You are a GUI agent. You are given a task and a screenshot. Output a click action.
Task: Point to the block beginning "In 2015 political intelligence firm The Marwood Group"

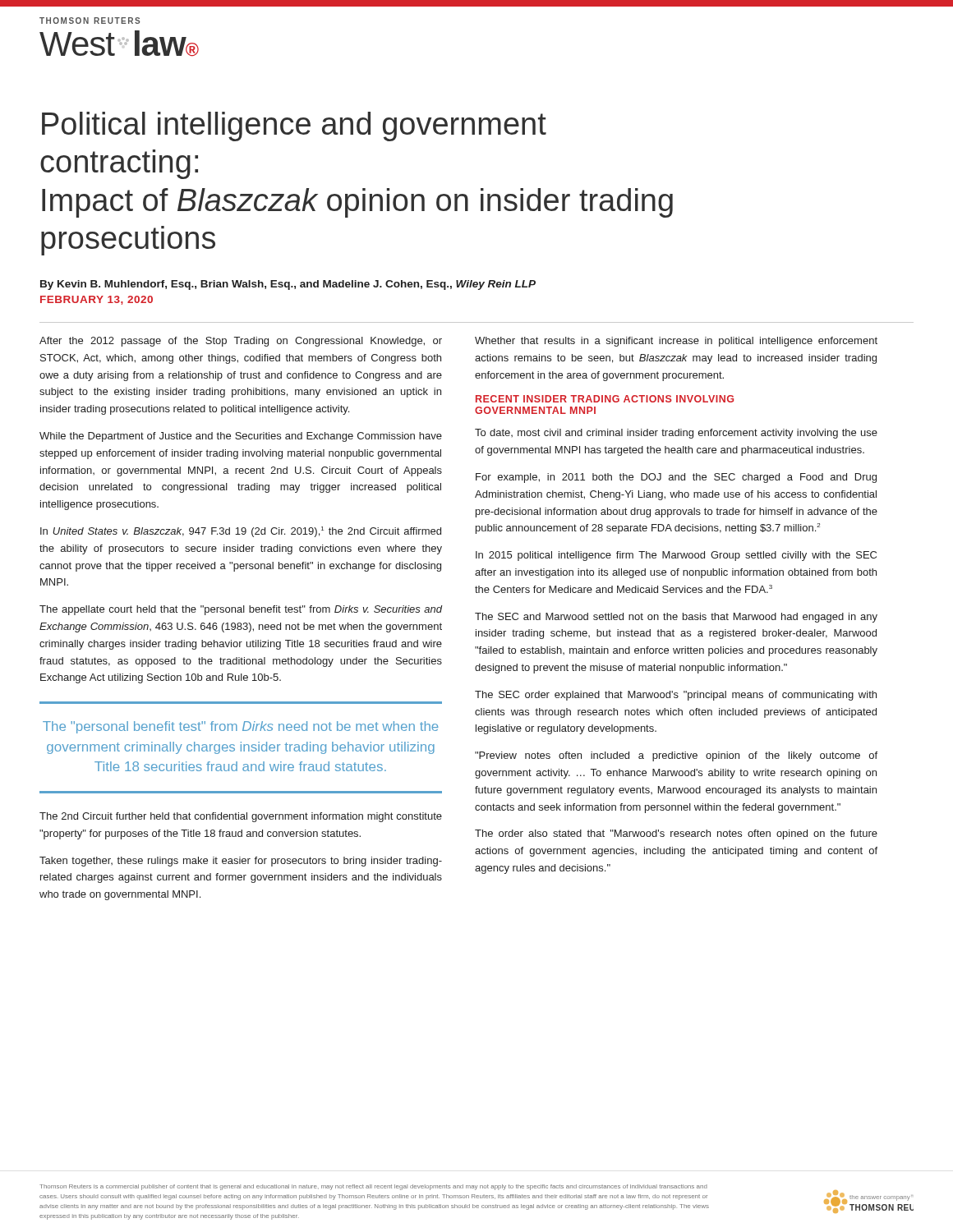[676, 572]
